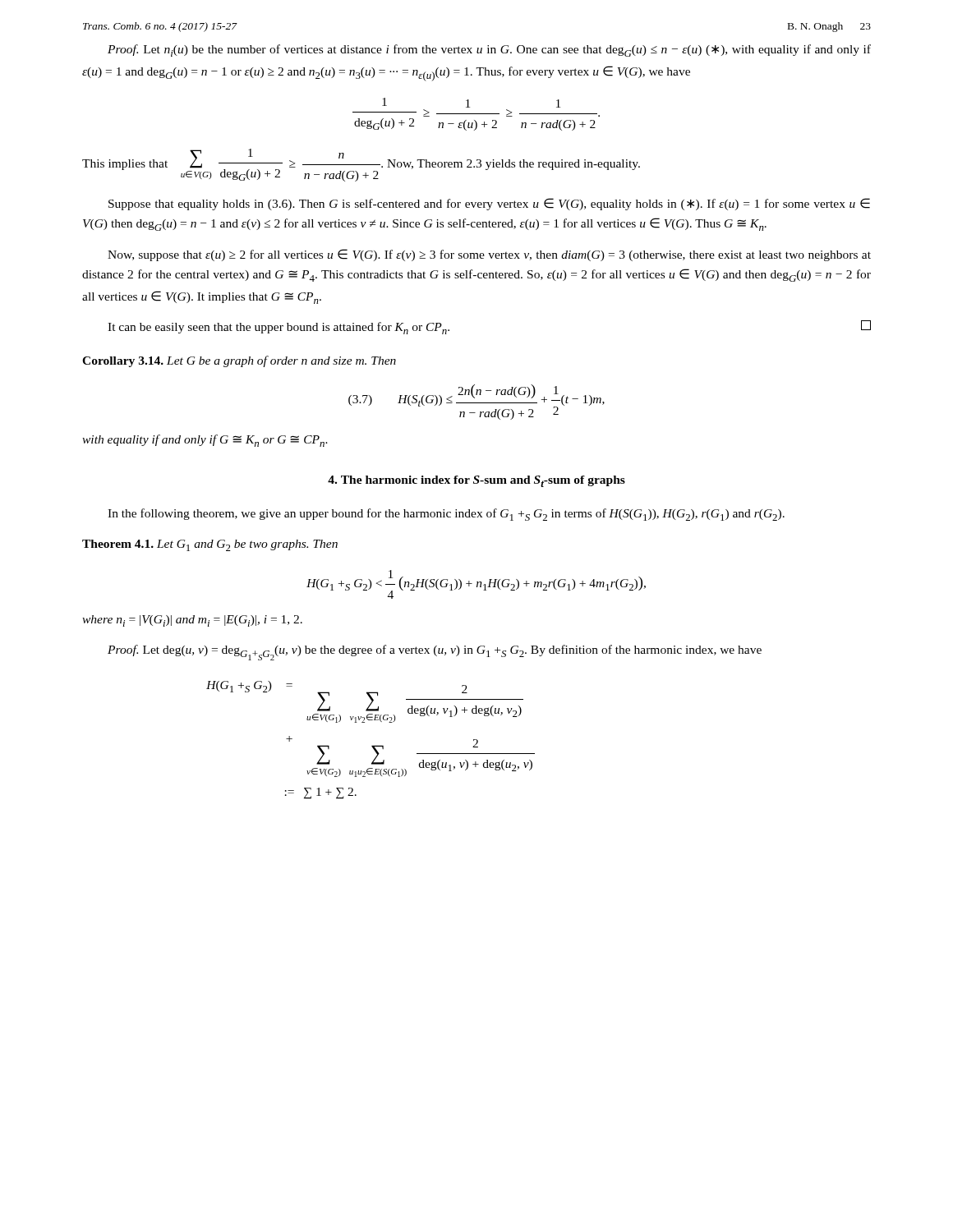Click on the text starting "Suppose that equality holds in"
This screenshot has width=953, height=1232.
tap(476, 267)
